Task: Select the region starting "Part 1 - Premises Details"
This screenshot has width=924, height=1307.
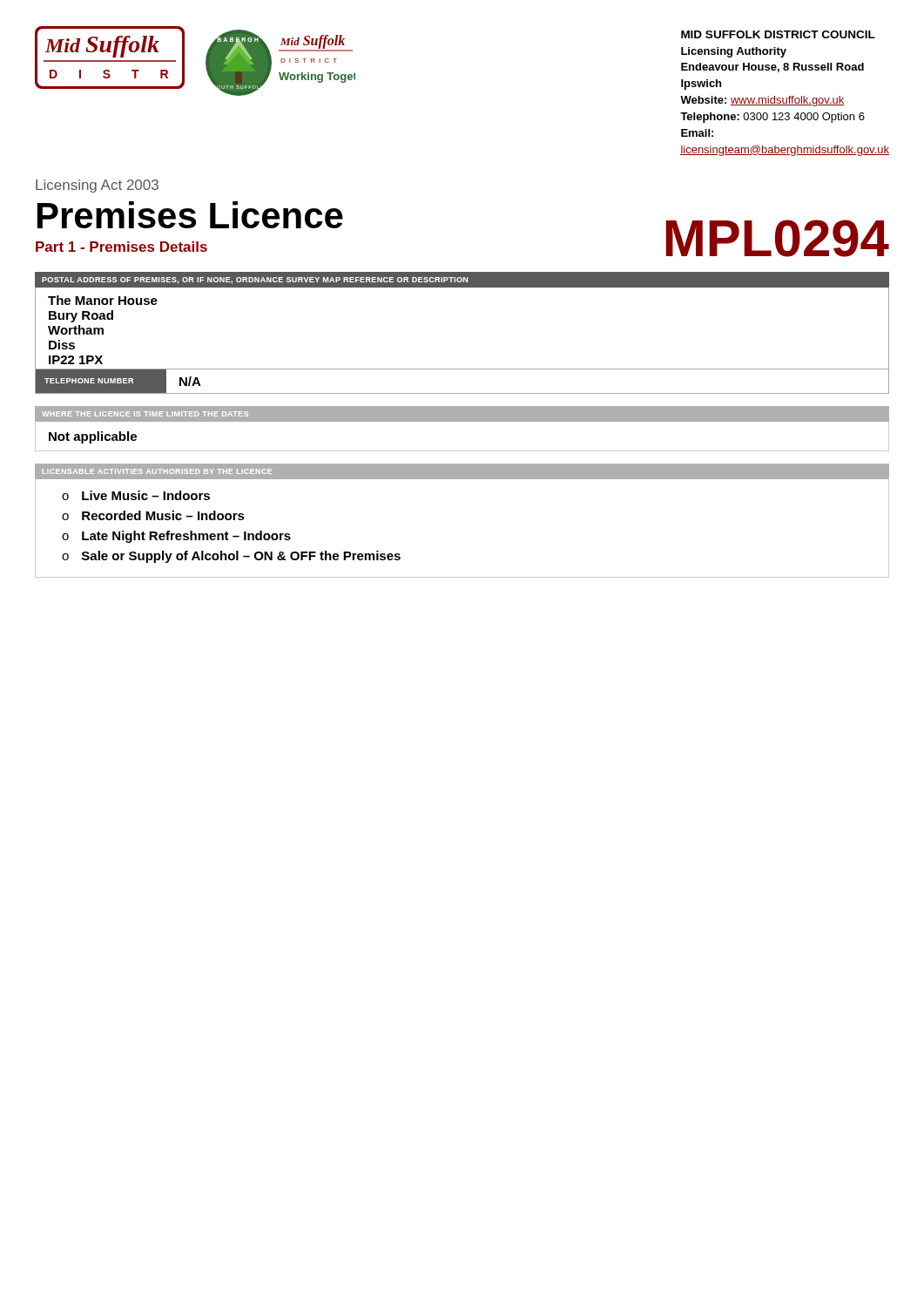Action: 121,247
